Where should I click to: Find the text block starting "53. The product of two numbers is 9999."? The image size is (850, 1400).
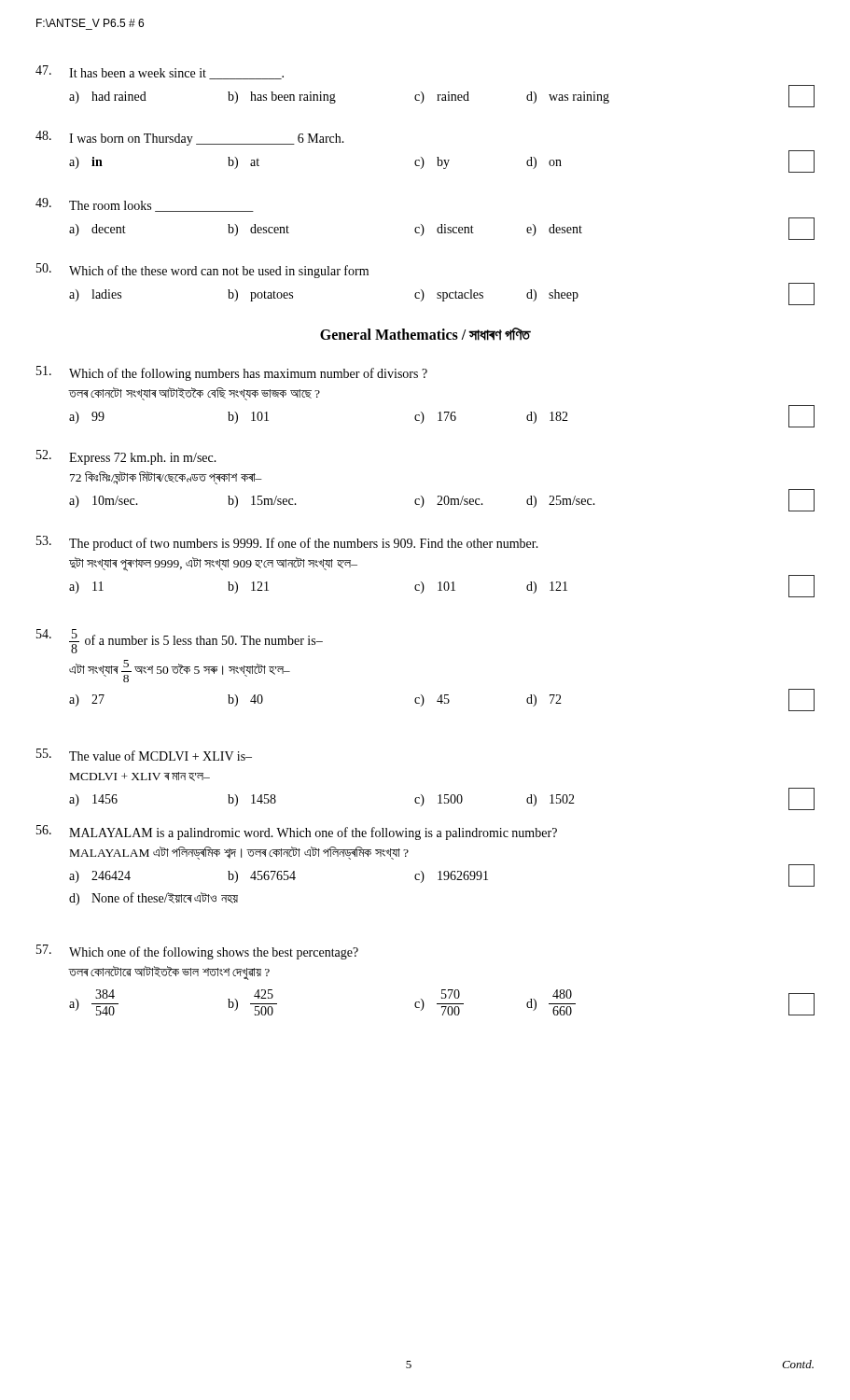pos(287,543)
